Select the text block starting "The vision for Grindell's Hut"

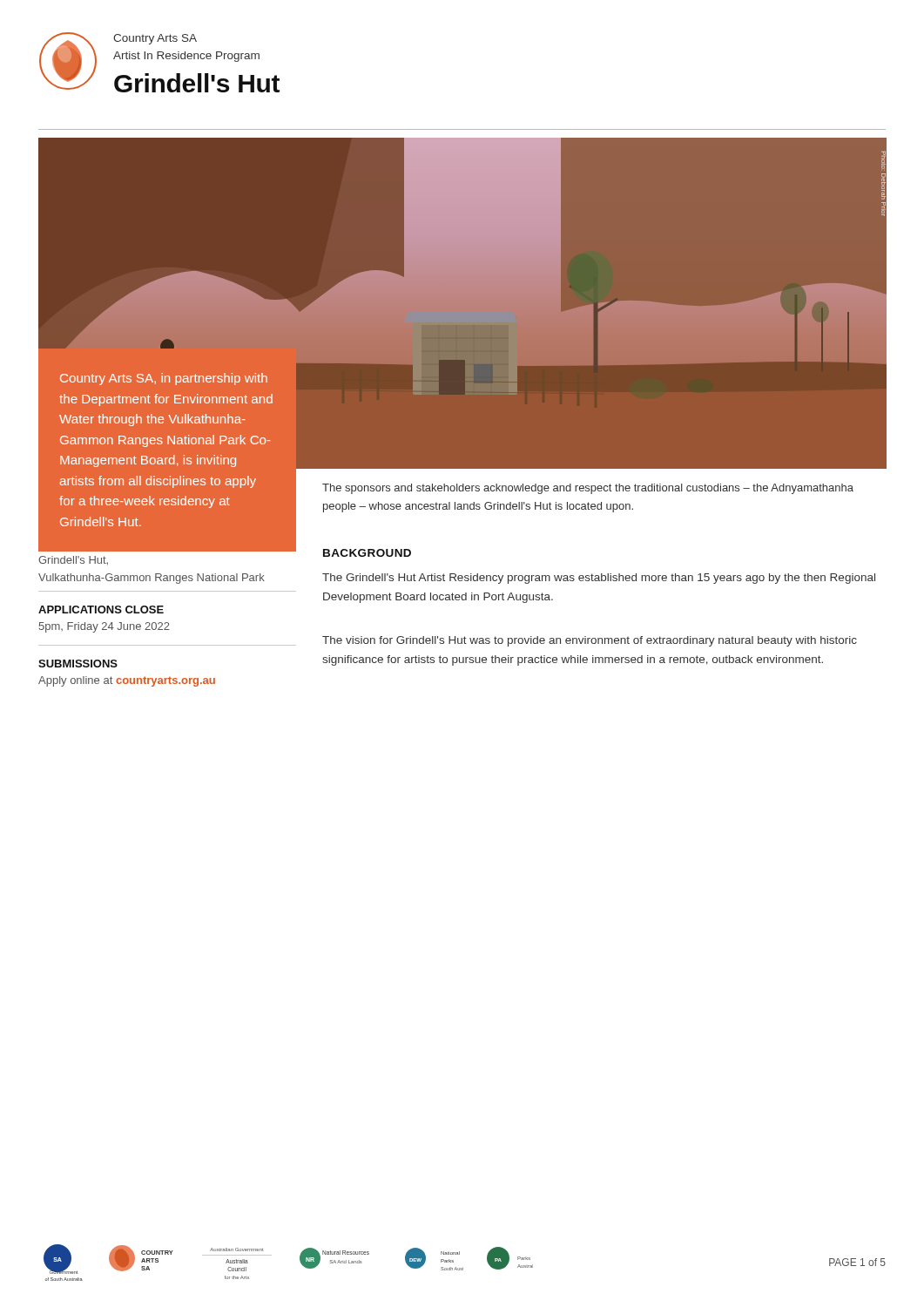(x=590, y=649)
